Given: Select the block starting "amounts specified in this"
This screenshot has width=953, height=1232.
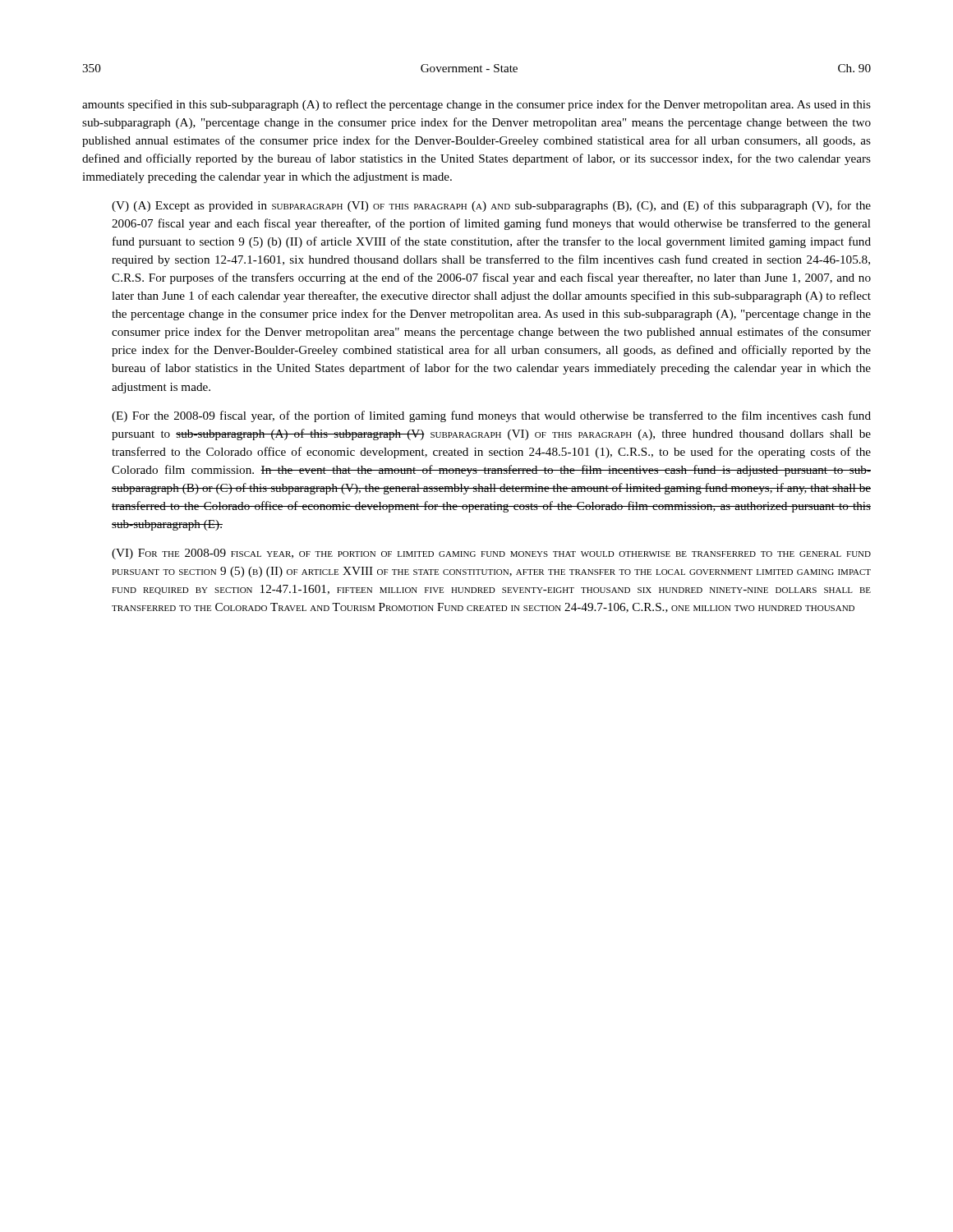Looking at the screenshot, I should pyautogui.click(x=476, y=141).
